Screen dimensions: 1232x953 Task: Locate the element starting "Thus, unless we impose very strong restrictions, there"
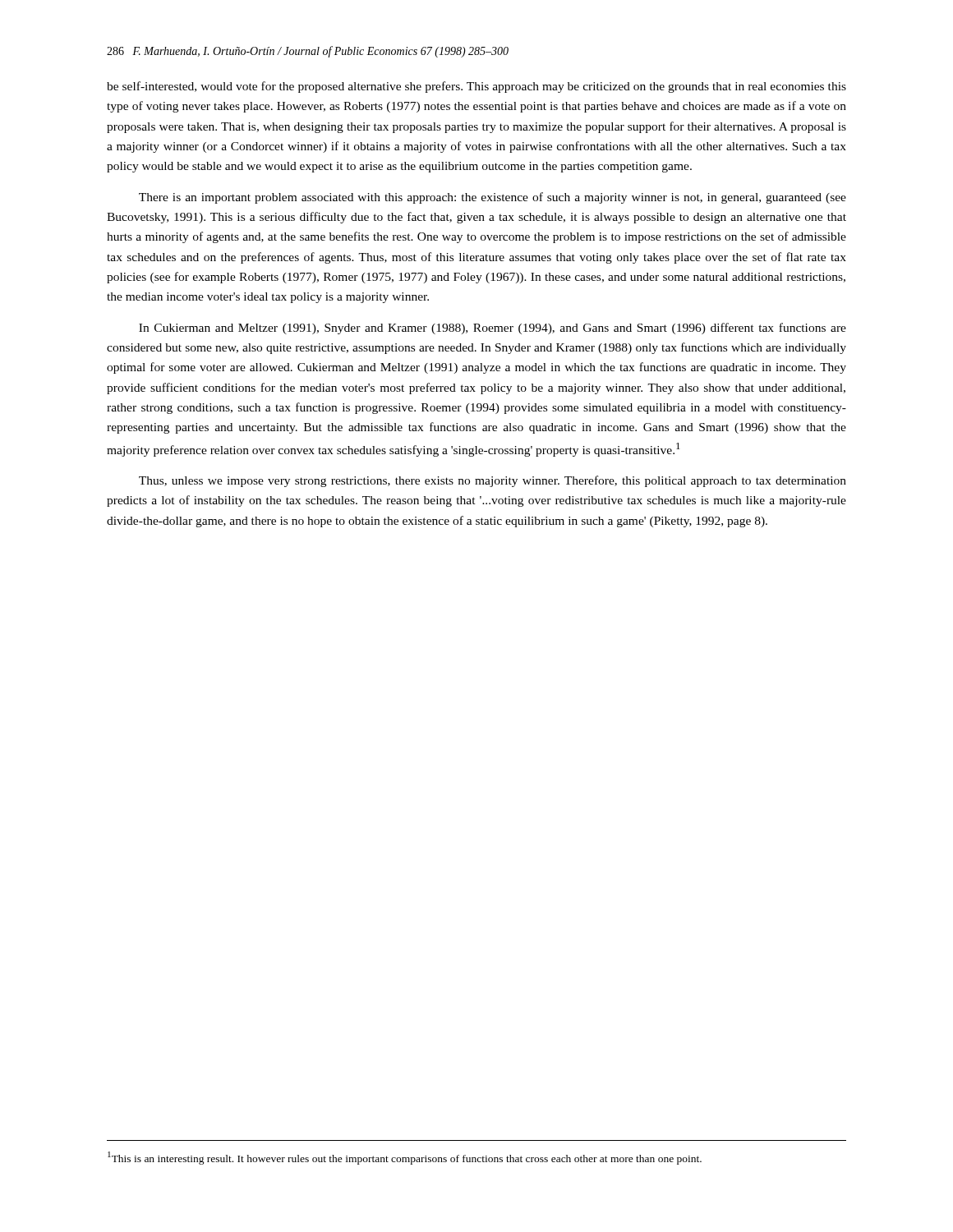476,501
